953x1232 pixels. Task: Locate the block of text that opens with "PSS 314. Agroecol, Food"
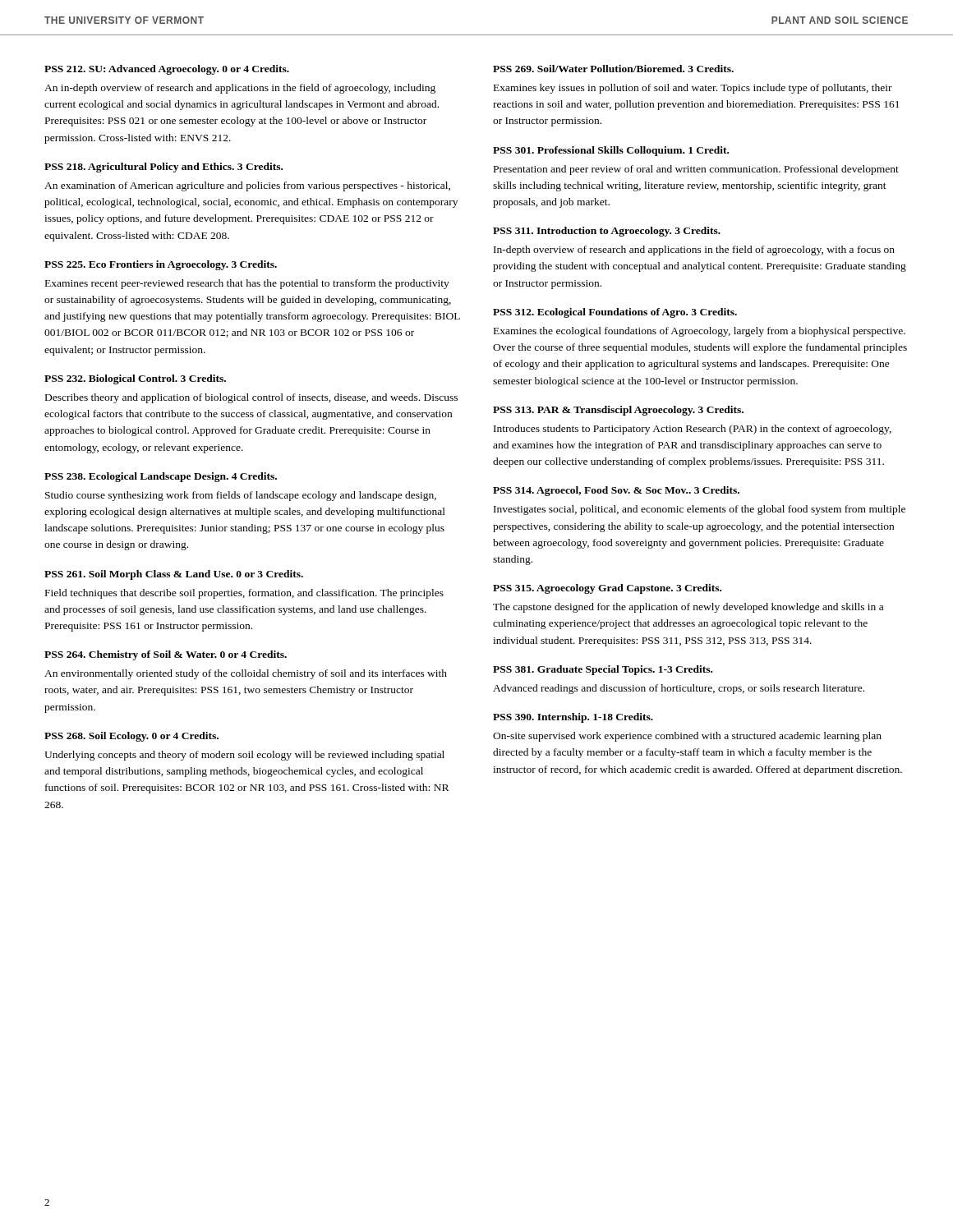[x=701, y=526]
